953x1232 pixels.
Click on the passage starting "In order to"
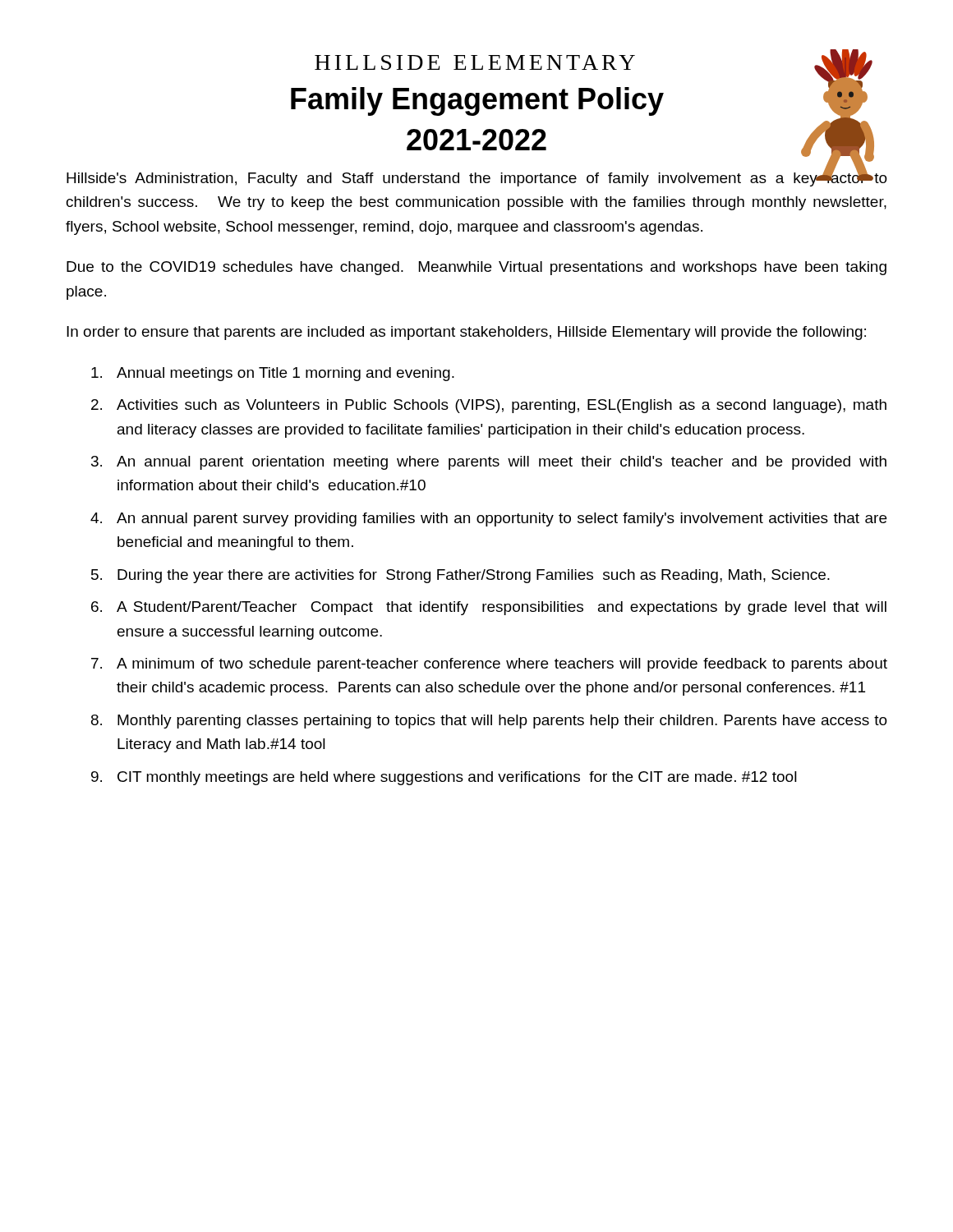coord(467,332)
